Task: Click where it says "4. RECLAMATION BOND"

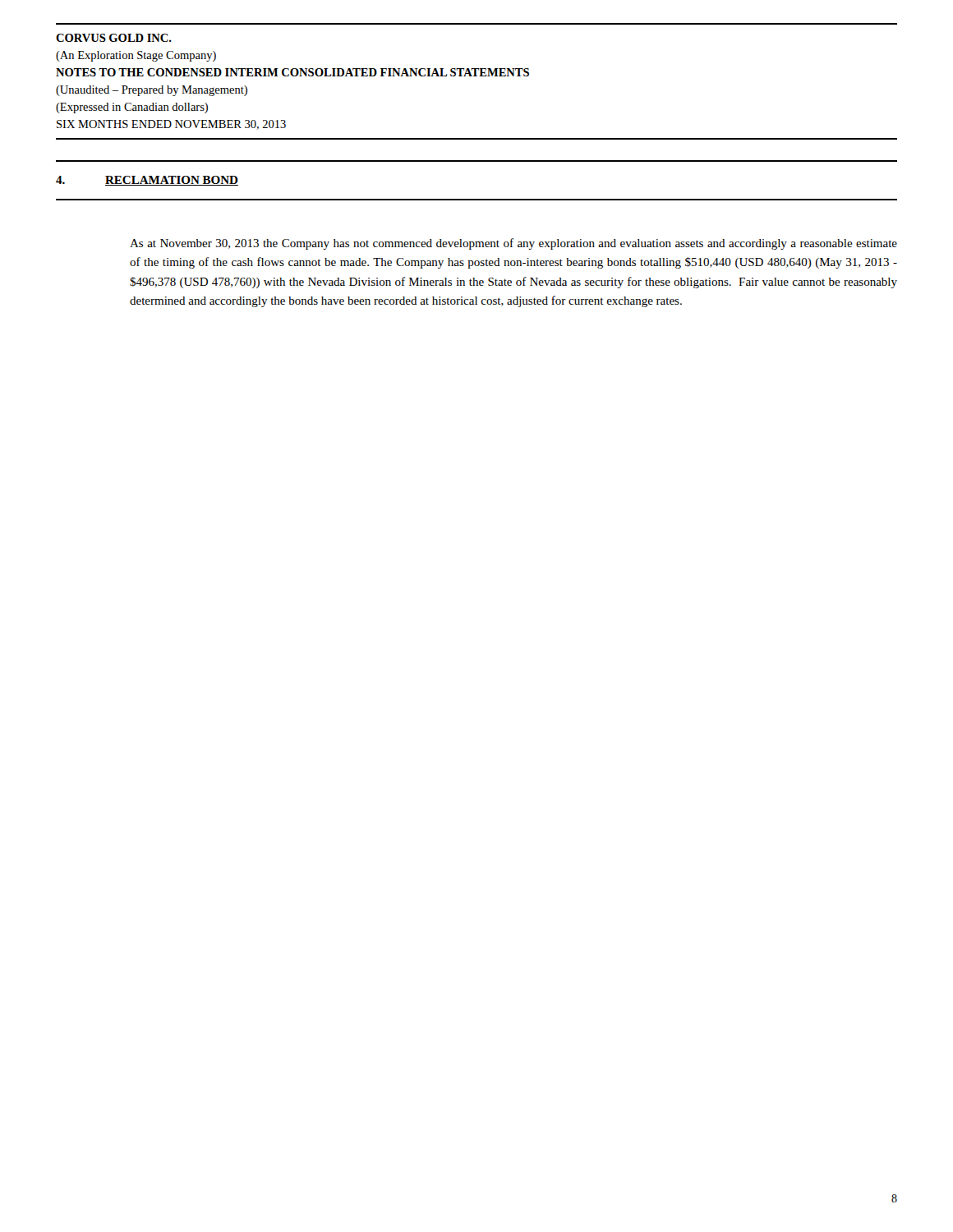Action: tap(147, 180)
